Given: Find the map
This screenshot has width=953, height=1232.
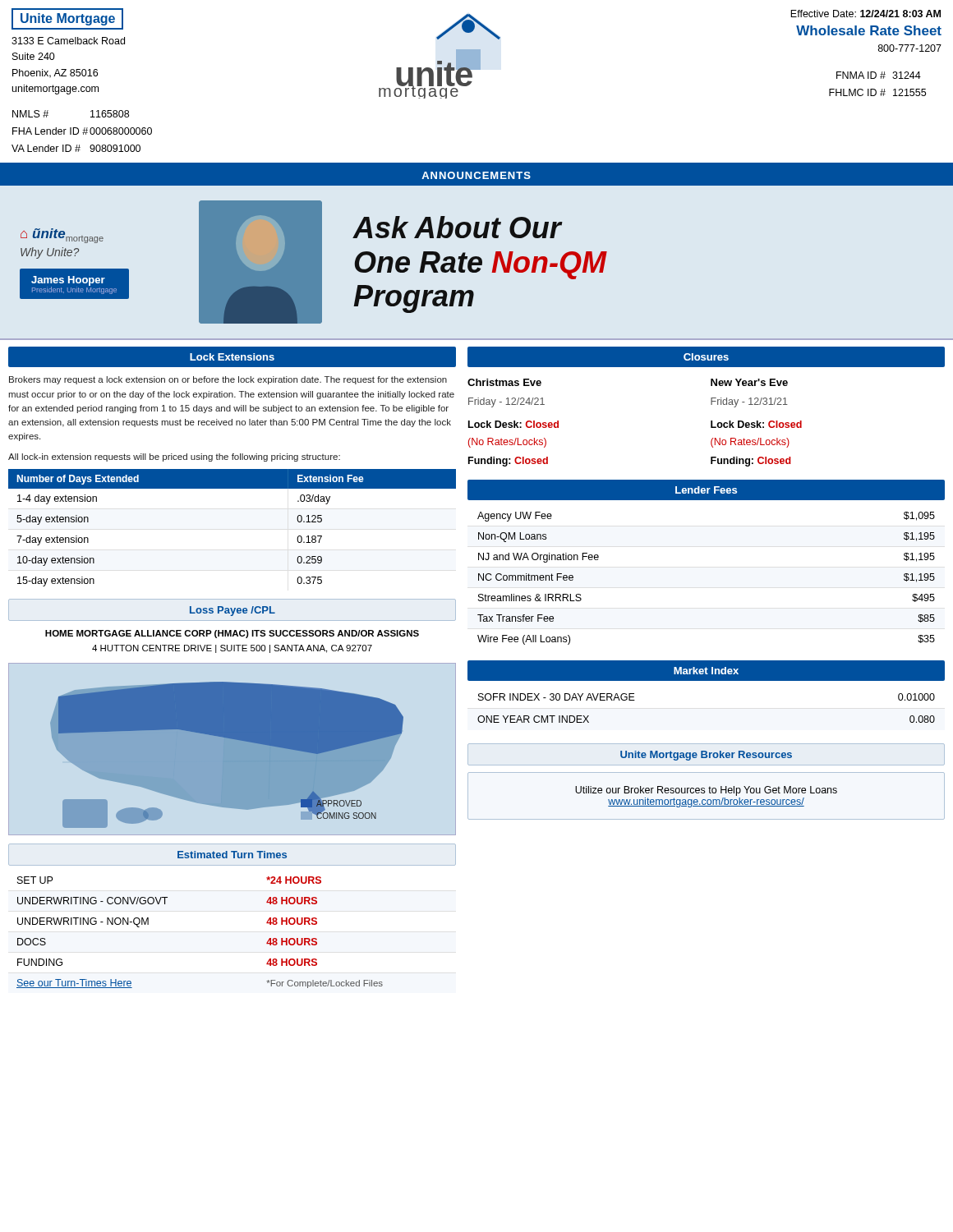Looking at the screenshot, I should tap(232, 749).
